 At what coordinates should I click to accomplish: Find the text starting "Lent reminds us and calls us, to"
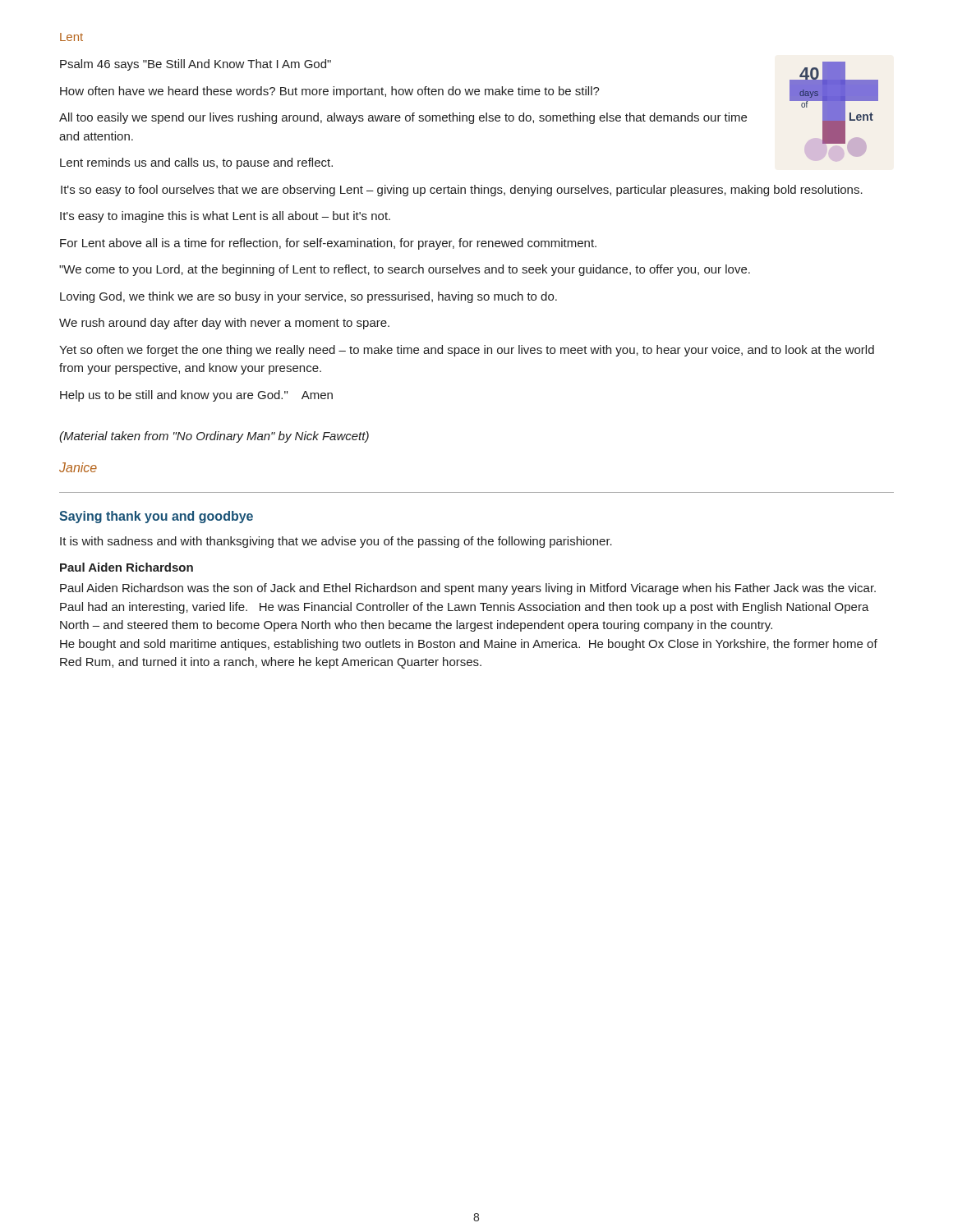(x=197, y=162)
